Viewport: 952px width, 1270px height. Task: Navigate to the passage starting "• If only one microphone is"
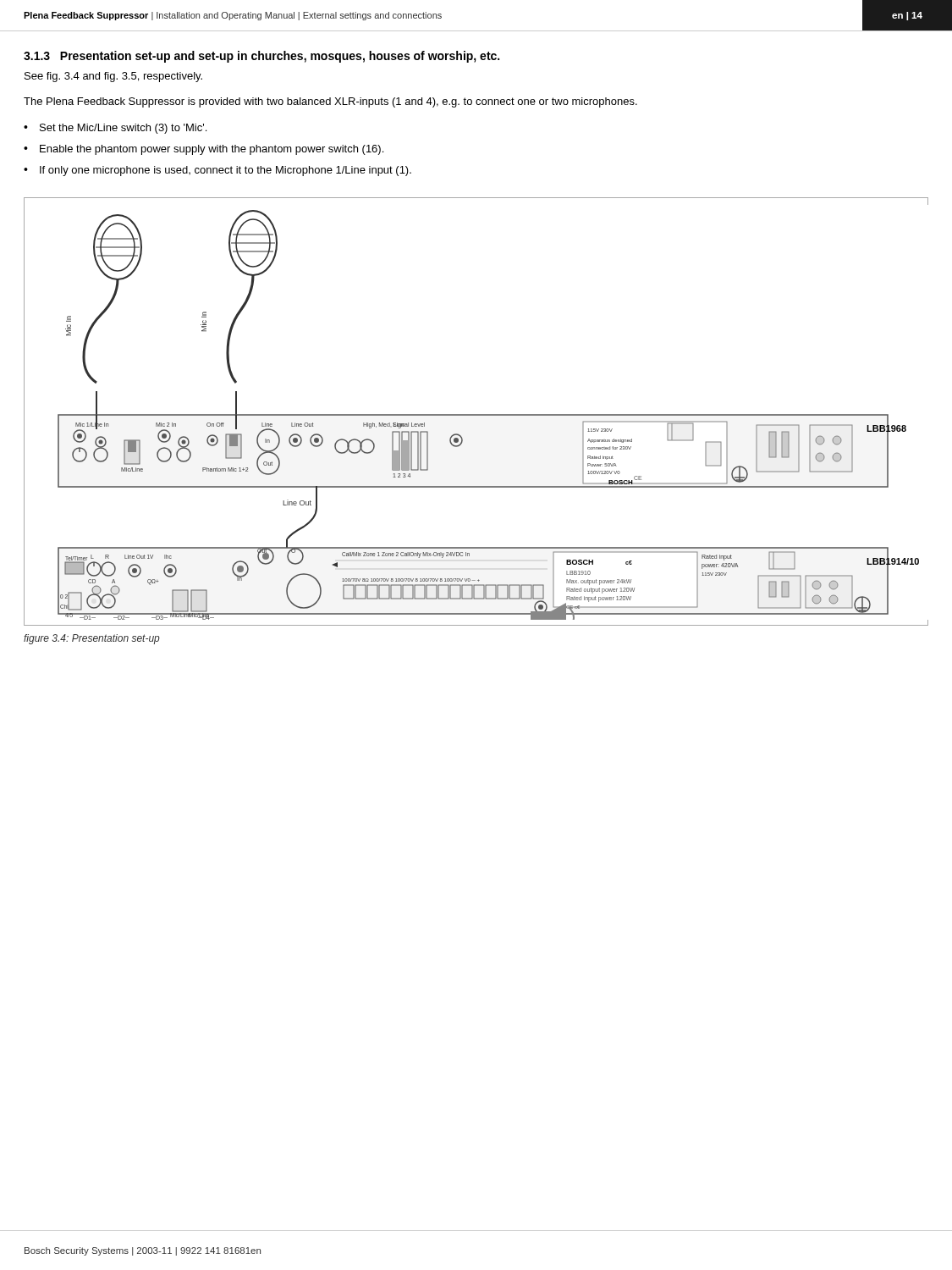point(218,169)
